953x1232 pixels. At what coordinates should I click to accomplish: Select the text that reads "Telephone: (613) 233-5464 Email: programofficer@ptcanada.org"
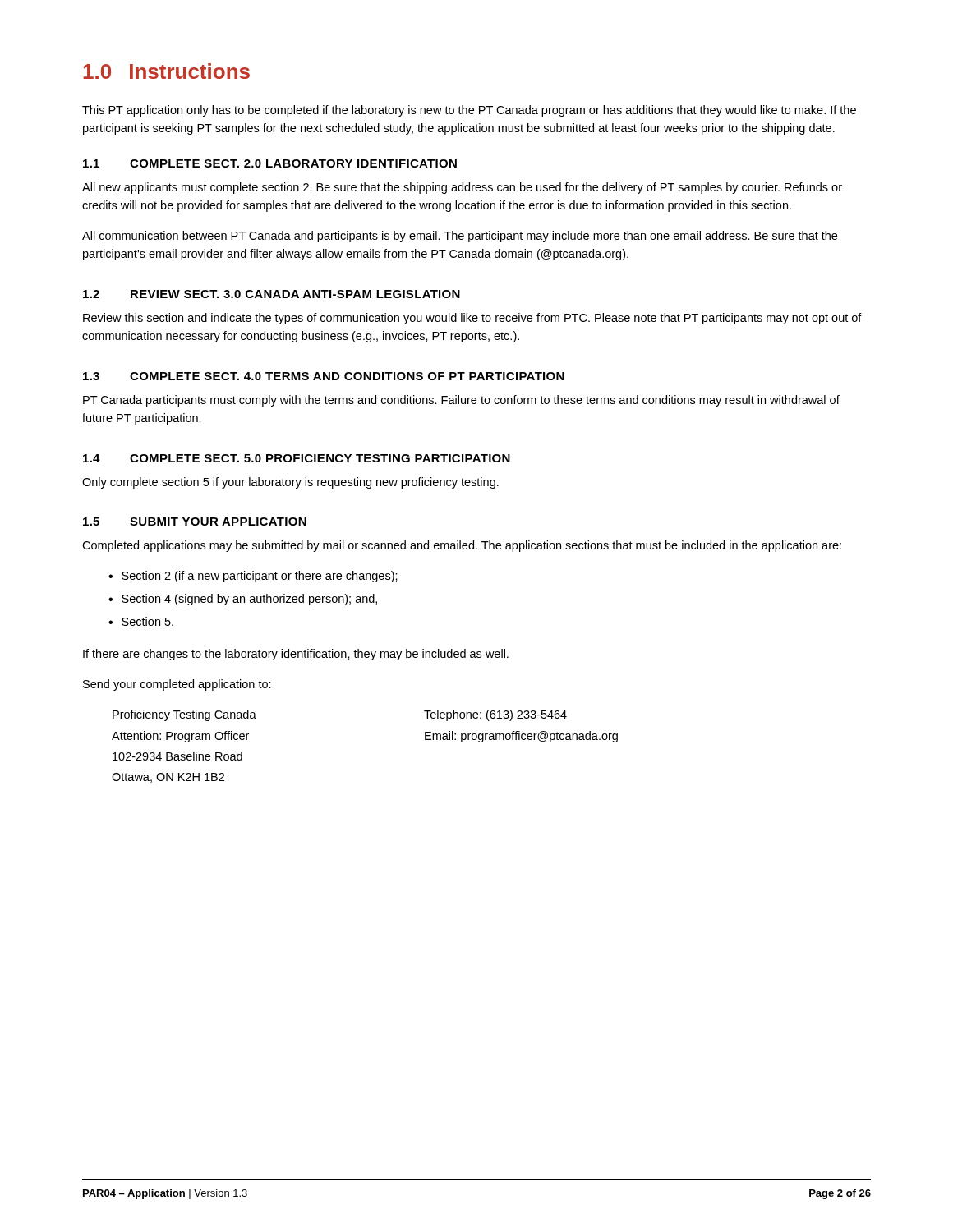pyautogui.click(x=521, y=725)
